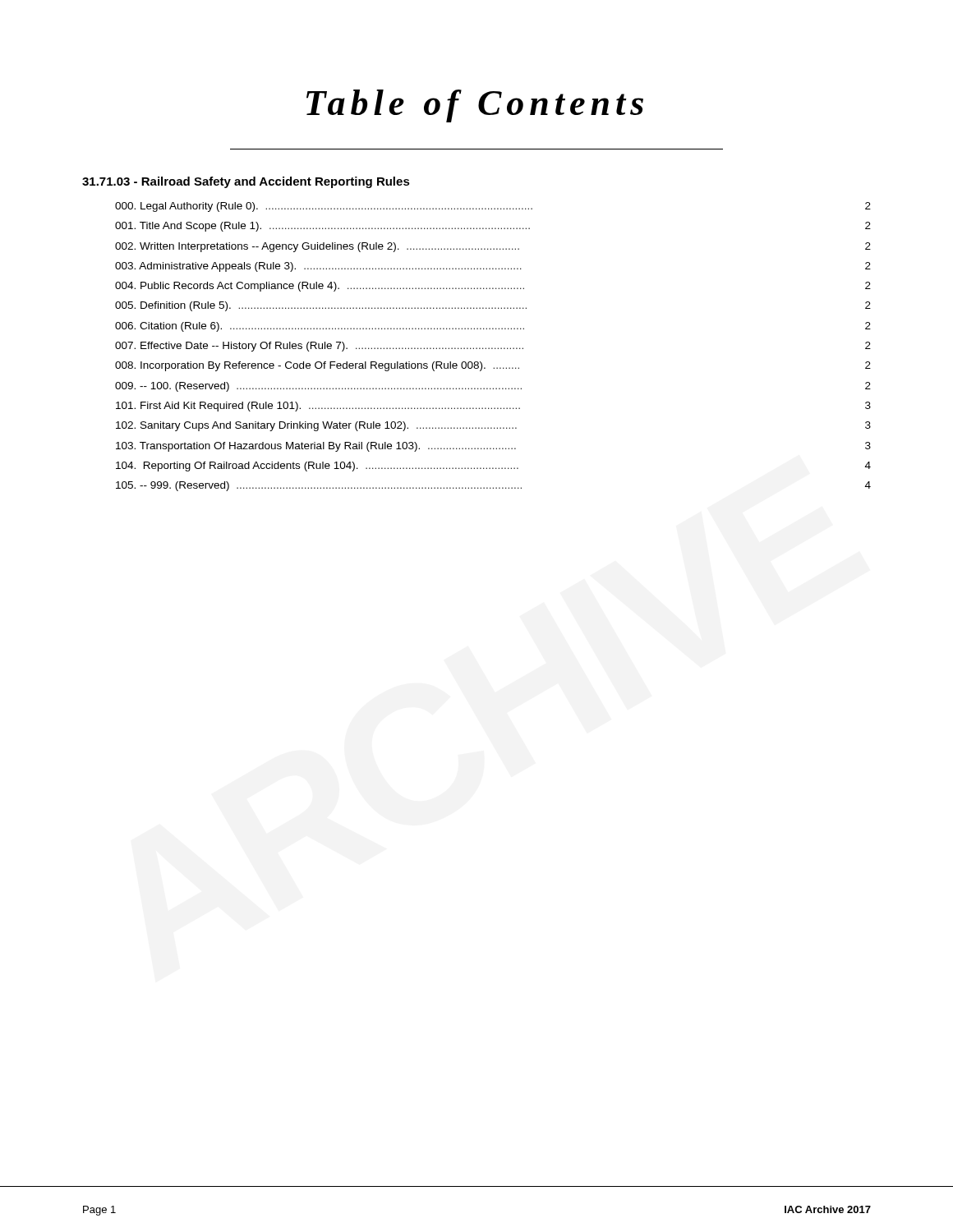Image resolution: width=953 pixels, height=1232 pixels.
Task: Locate the list item containing "102. Sanitary Cups"
Action: coord(493,426)
